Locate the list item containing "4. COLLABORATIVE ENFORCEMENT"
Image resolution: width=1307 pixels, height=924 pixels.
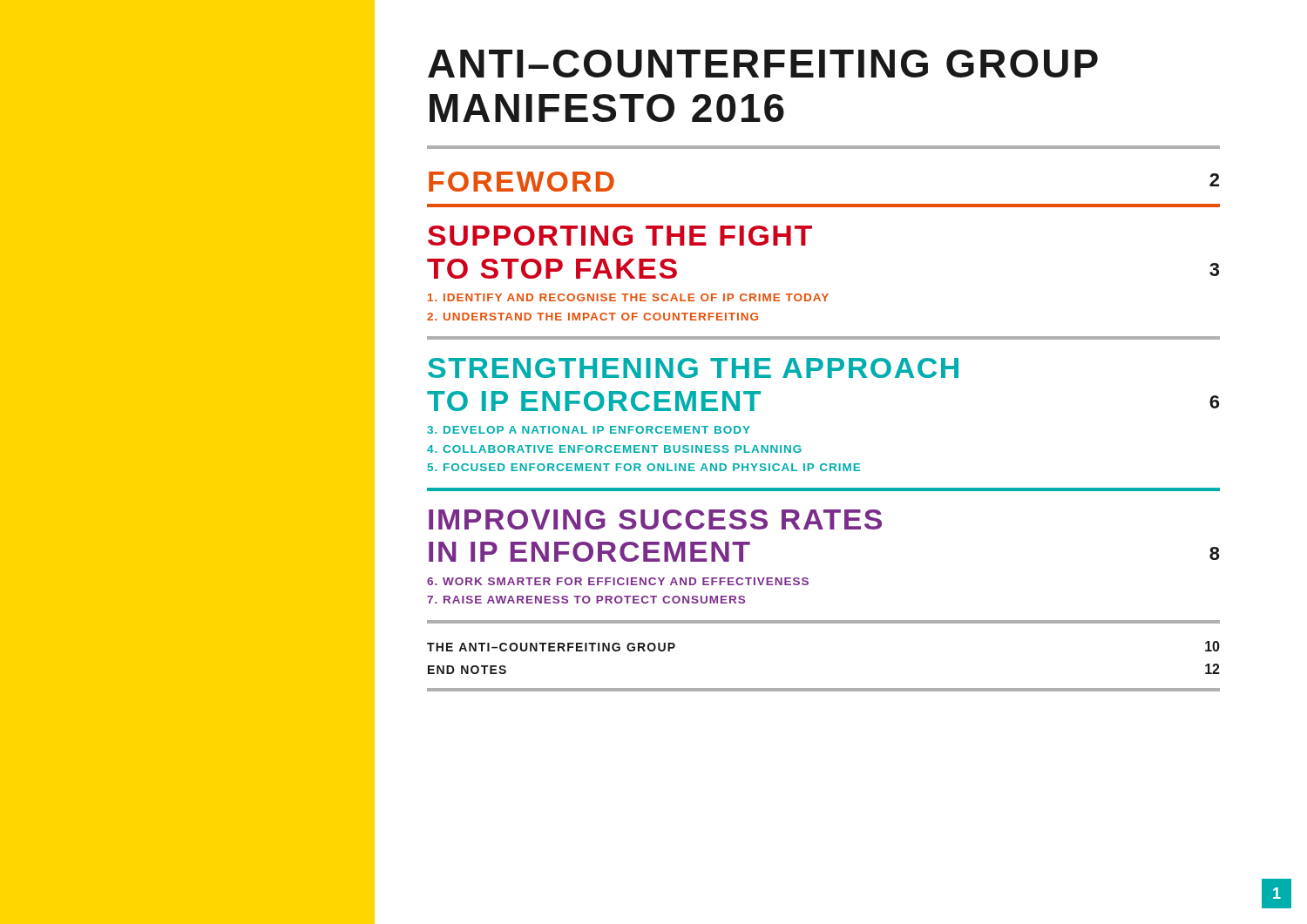[x=615, y=449]
